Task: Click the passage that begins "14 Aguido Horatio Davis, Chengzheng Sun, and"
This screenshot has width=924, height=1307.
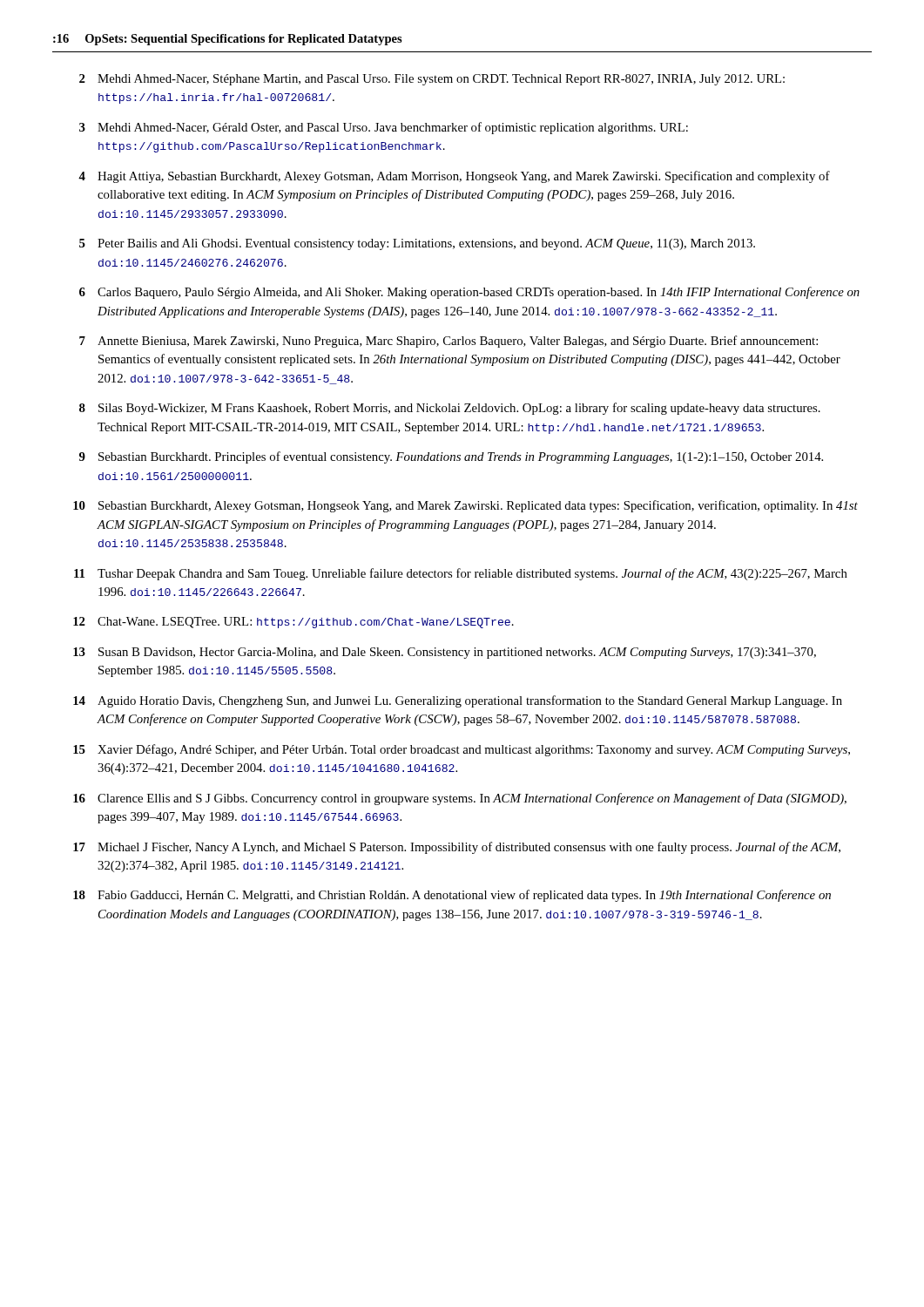Action: click(462, 710)
